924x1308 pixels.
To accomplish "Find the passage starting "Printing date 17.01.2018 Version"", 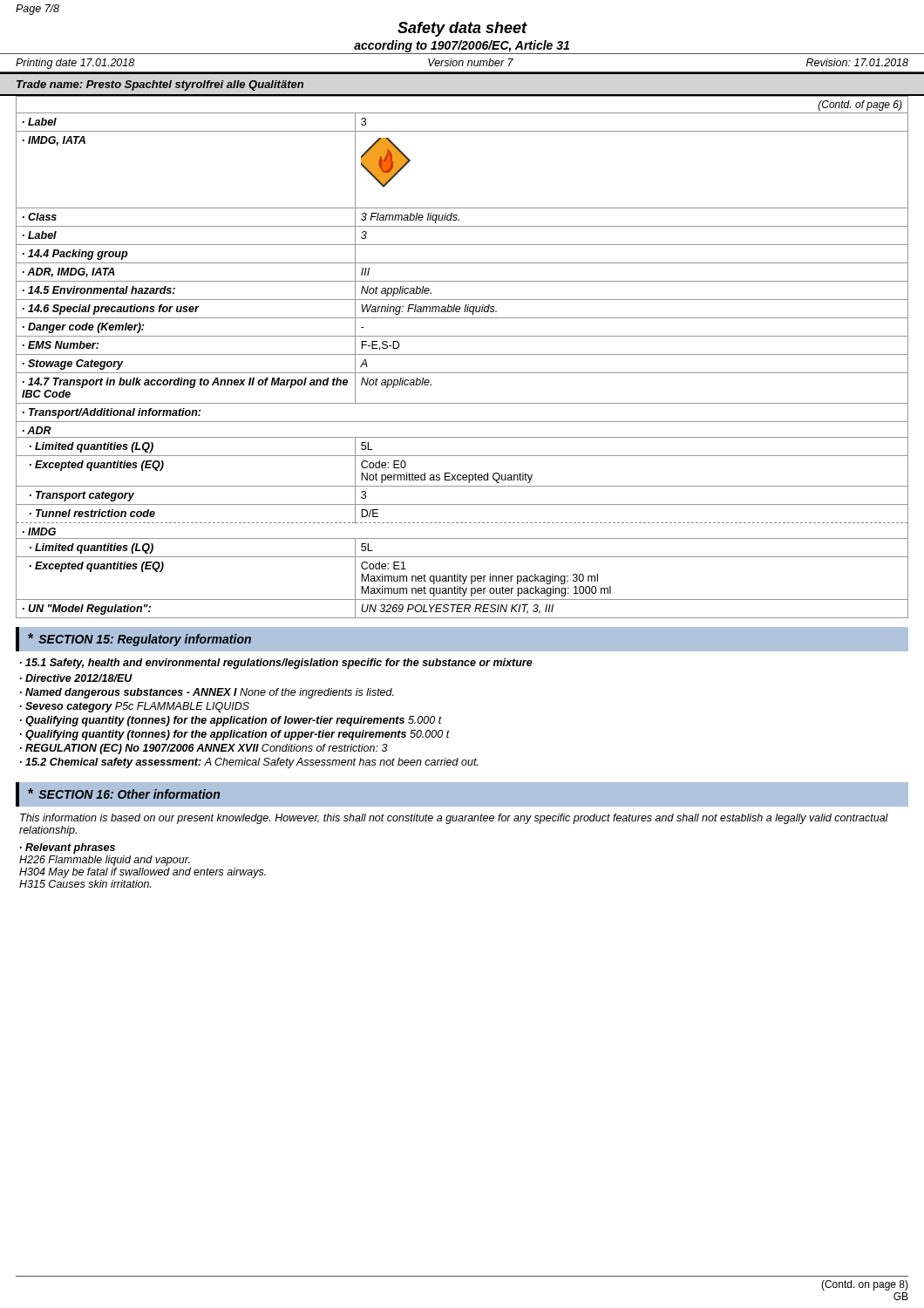I will coord(462,63).
